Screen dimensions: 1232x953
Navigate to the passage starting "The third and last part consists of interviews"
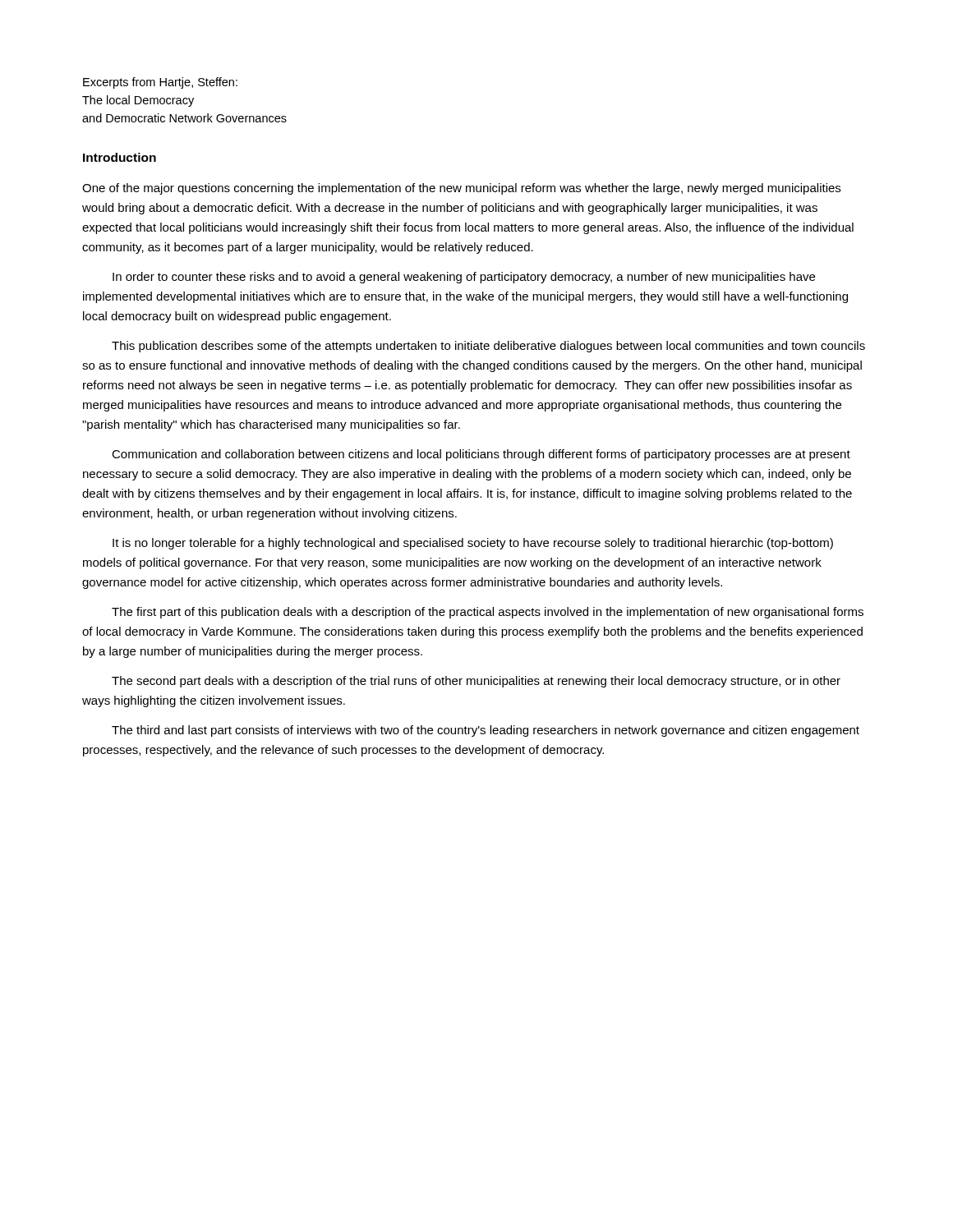(x=471, y=740)
